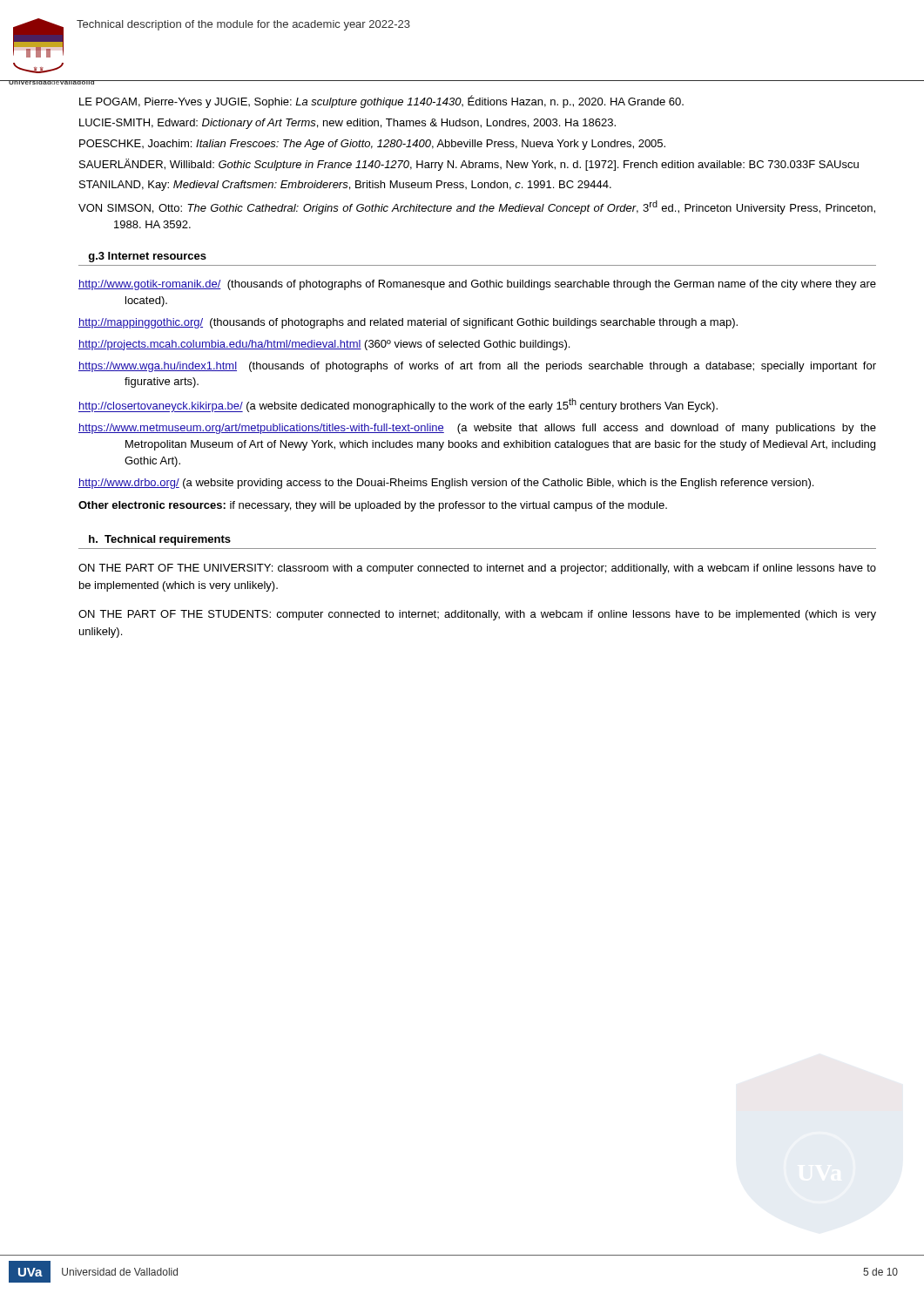
Task: Find the block on this page that starts "VON SIMSON, Otto: The Gothic Cathedral:"
Action: [x=477, y=215]
